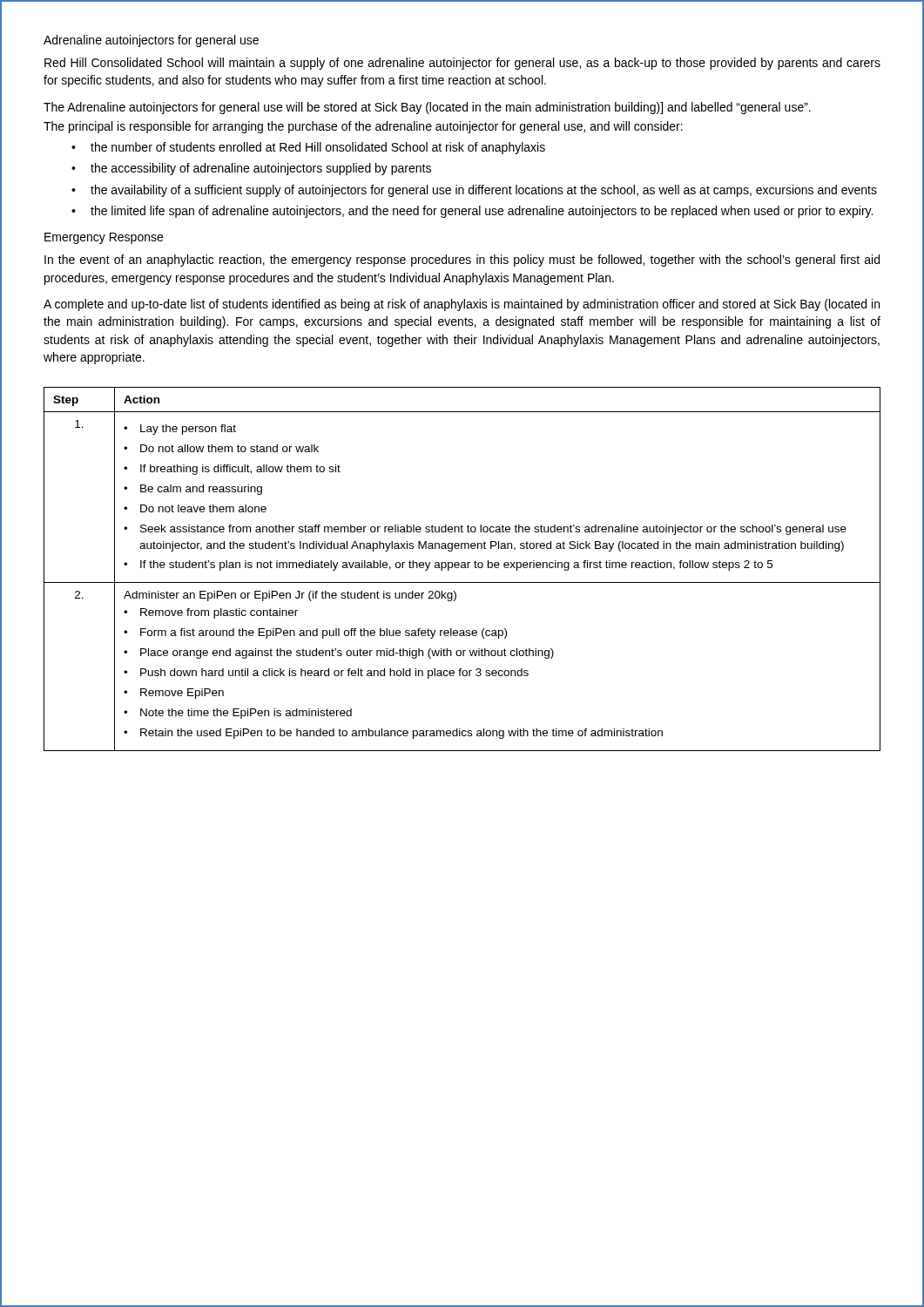Navigate to the text starting "The Adrenaline autoinjectors for general use will"
Screen dimensions: 1307x924
click(427, 107)
